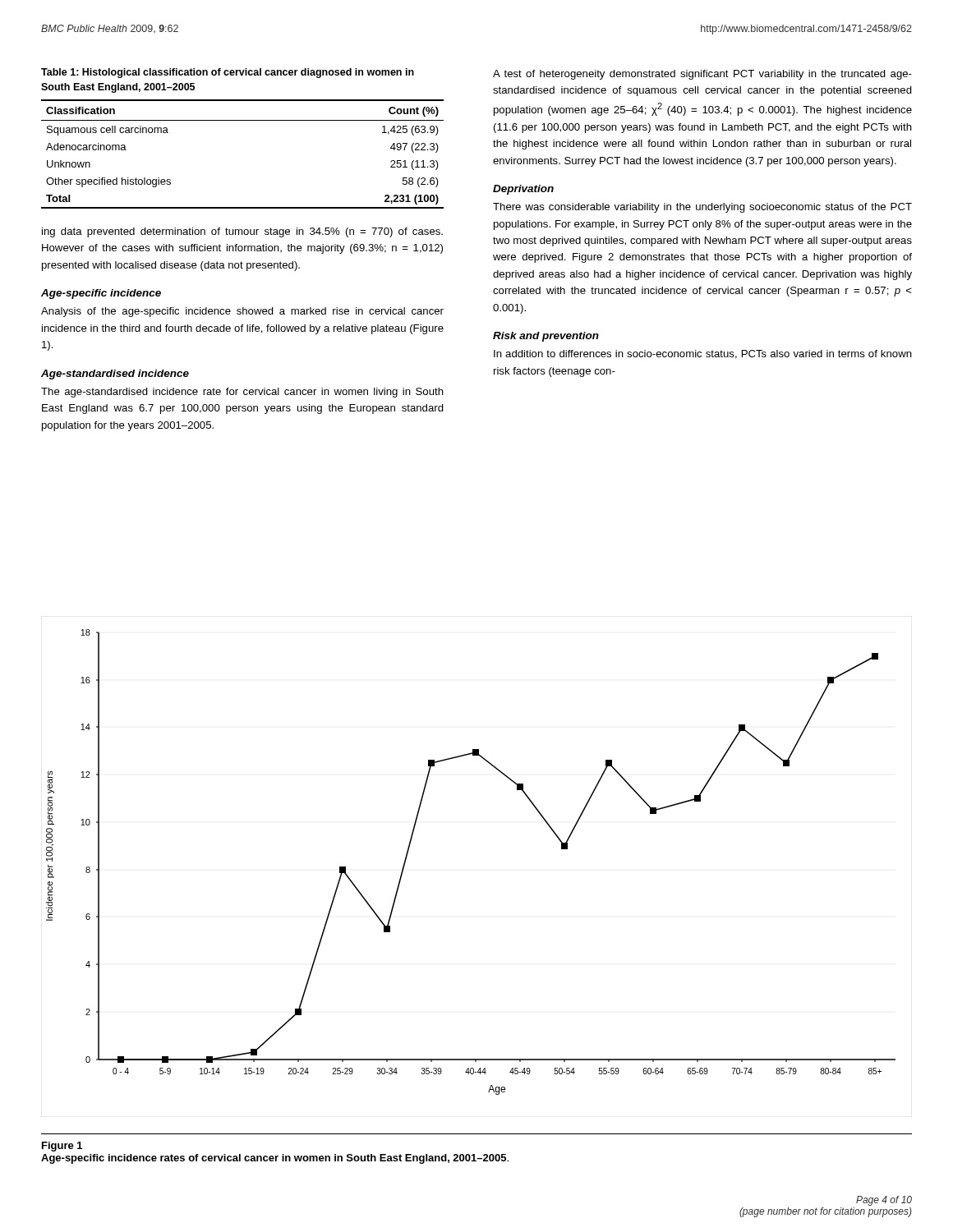Find the element starting "Table 1: Histological classification of cervical cancer"
The height and width of the screenshot is (1232, 953).
pyautogui.click(x=228, y=79)
